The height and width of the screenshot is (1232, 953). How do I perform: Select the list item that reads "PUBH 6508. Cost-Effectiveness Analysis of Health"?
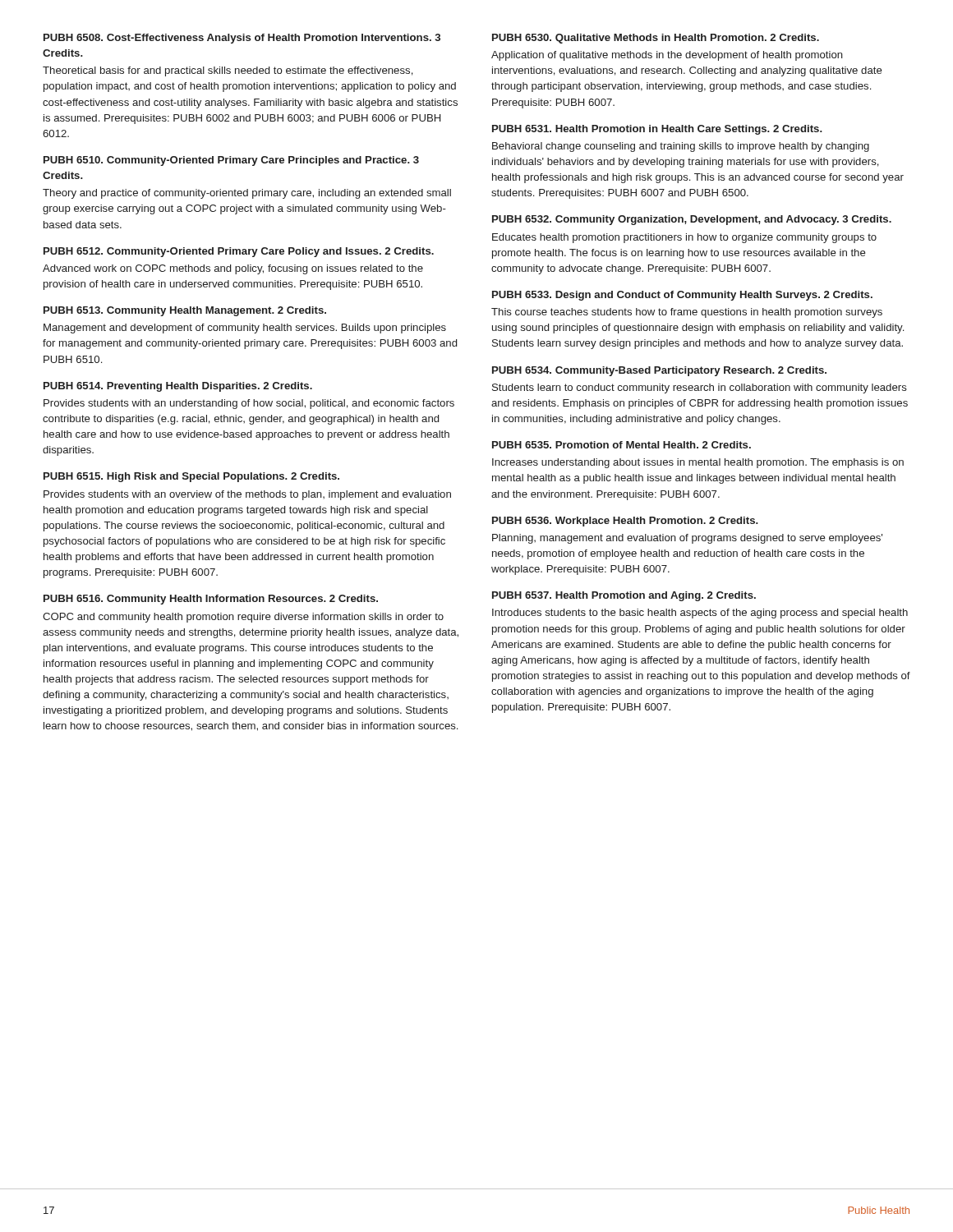[x=252, y=85]
